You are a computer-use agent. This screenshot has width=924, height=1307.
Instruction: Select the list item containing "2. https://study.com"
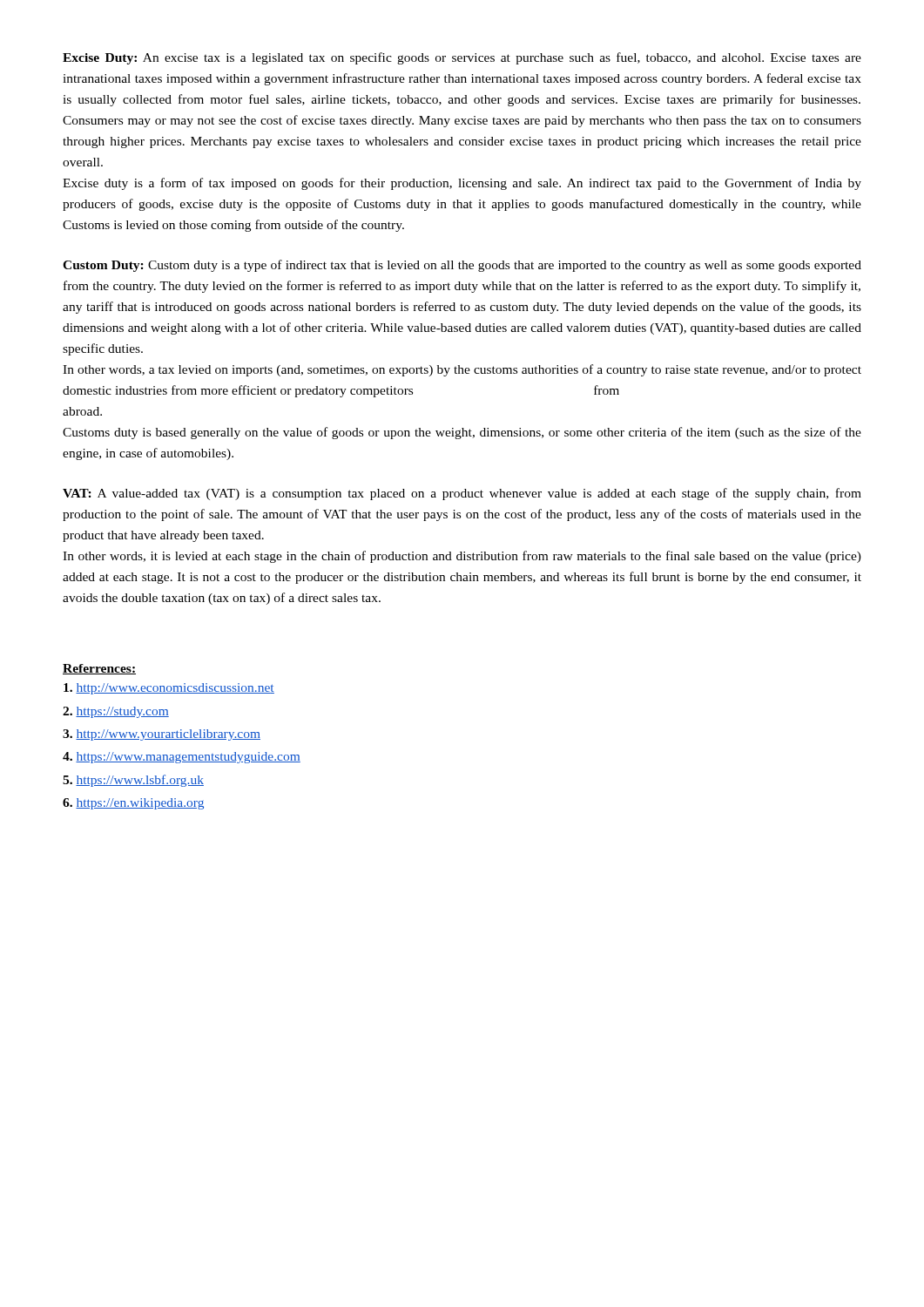116,710
